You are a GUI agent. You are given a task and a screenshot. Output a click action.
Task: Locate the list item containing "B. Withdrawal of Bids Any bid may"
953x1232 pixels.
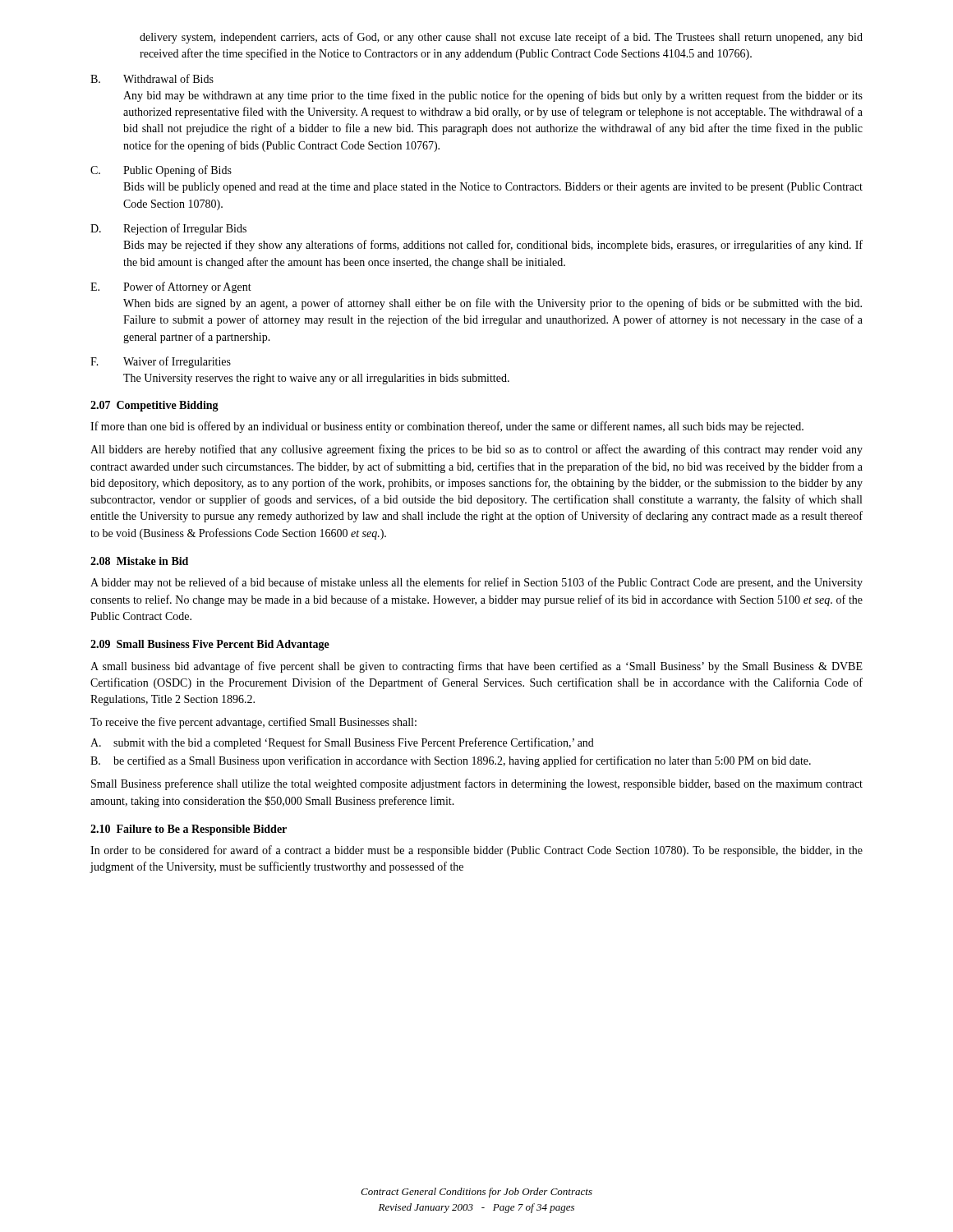coord(476,113)
